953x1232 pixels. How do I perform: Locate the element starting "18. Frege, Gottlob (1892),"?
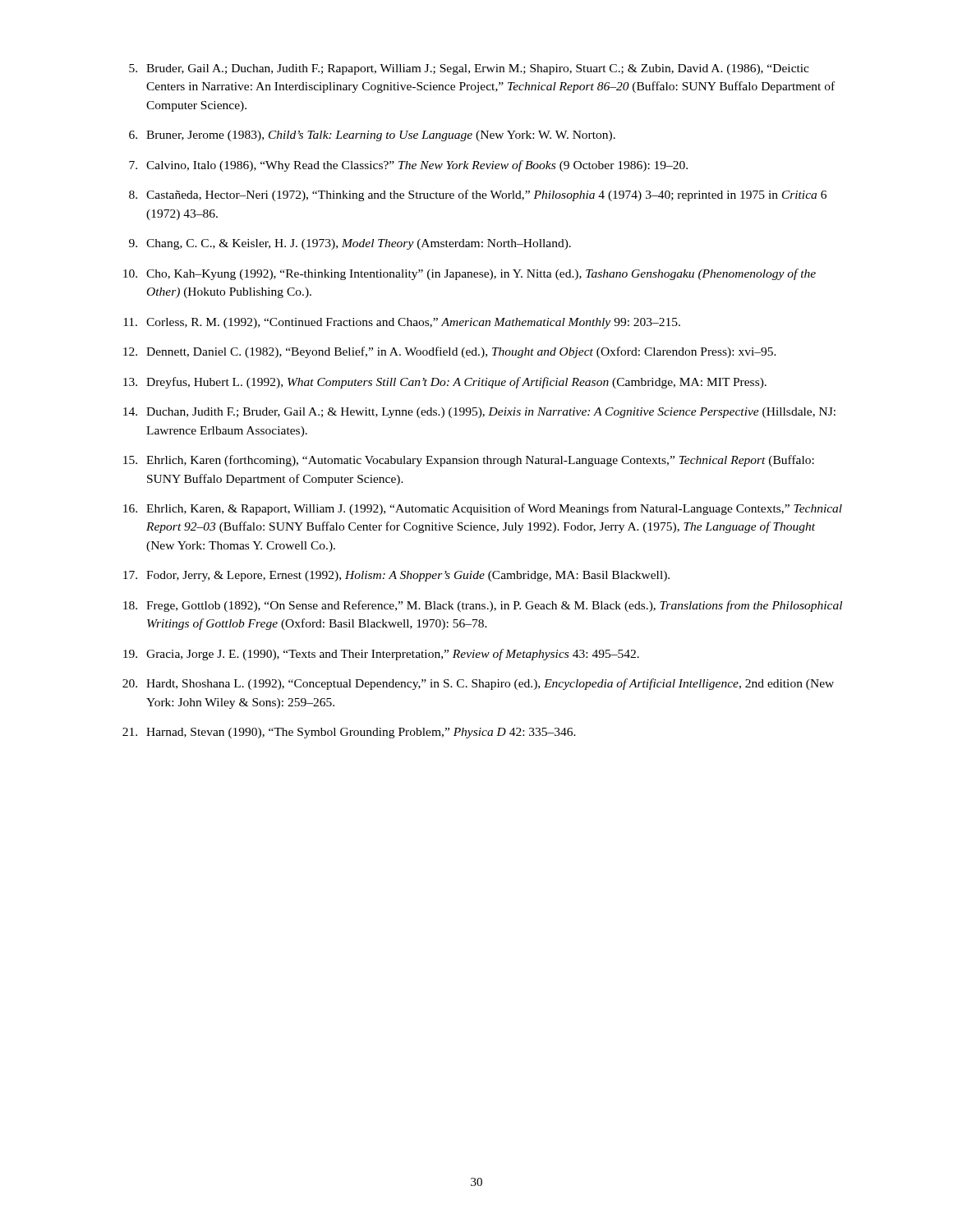(x=476, y=615)
